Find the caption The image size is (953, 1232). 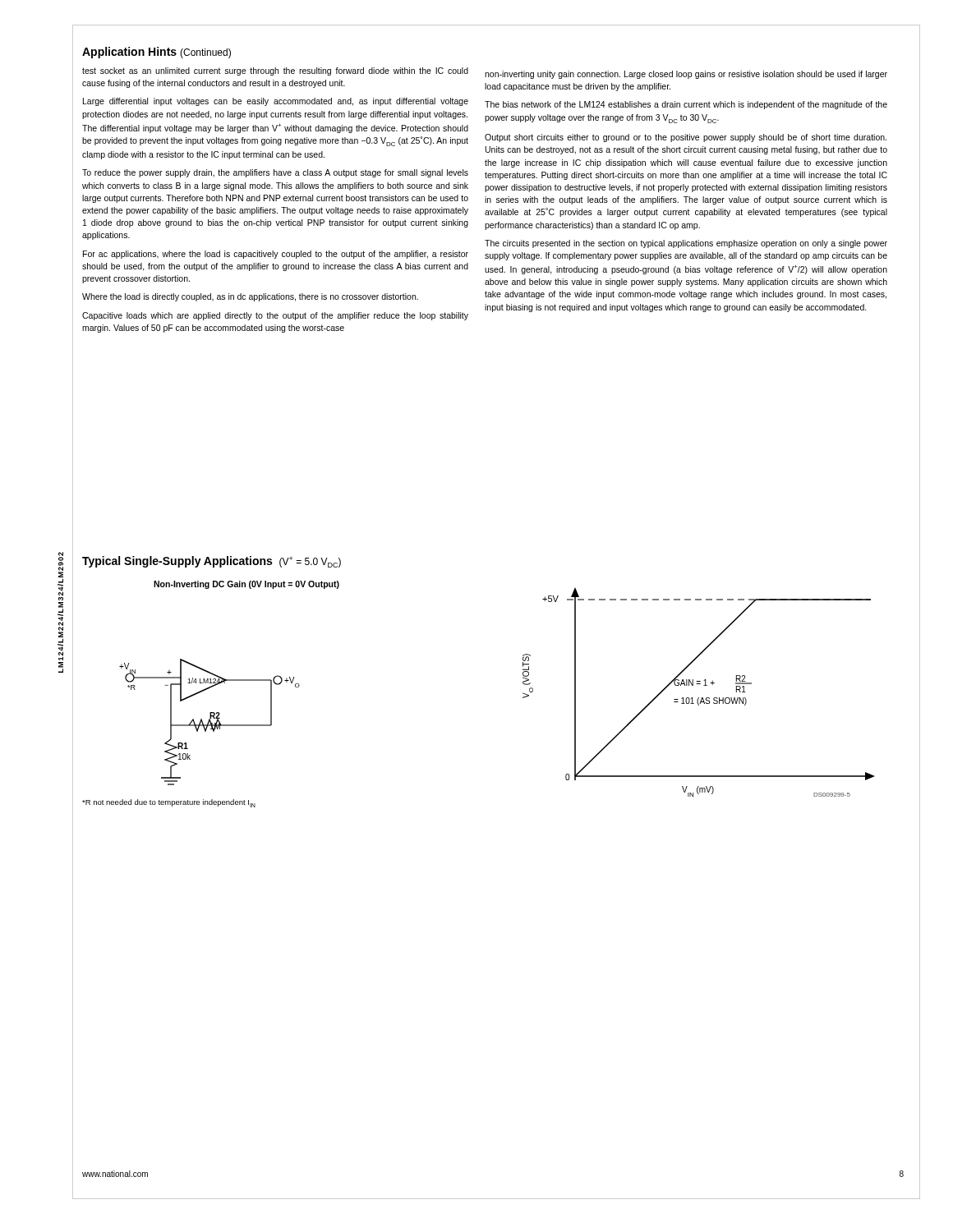tap(169, 804)
